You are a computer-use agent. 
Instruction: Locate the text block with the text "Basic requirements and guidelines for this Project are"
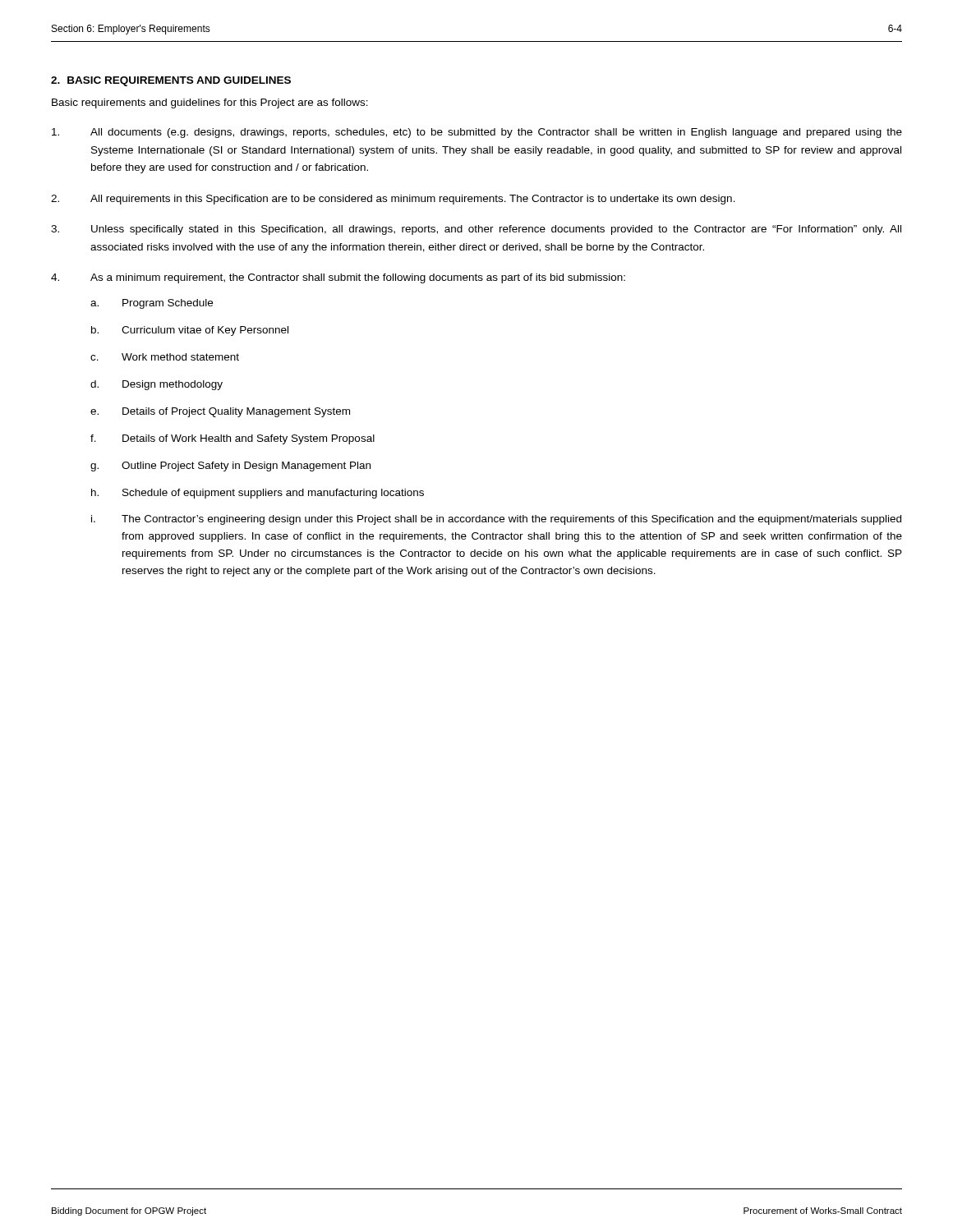click(x=210, y=102)
